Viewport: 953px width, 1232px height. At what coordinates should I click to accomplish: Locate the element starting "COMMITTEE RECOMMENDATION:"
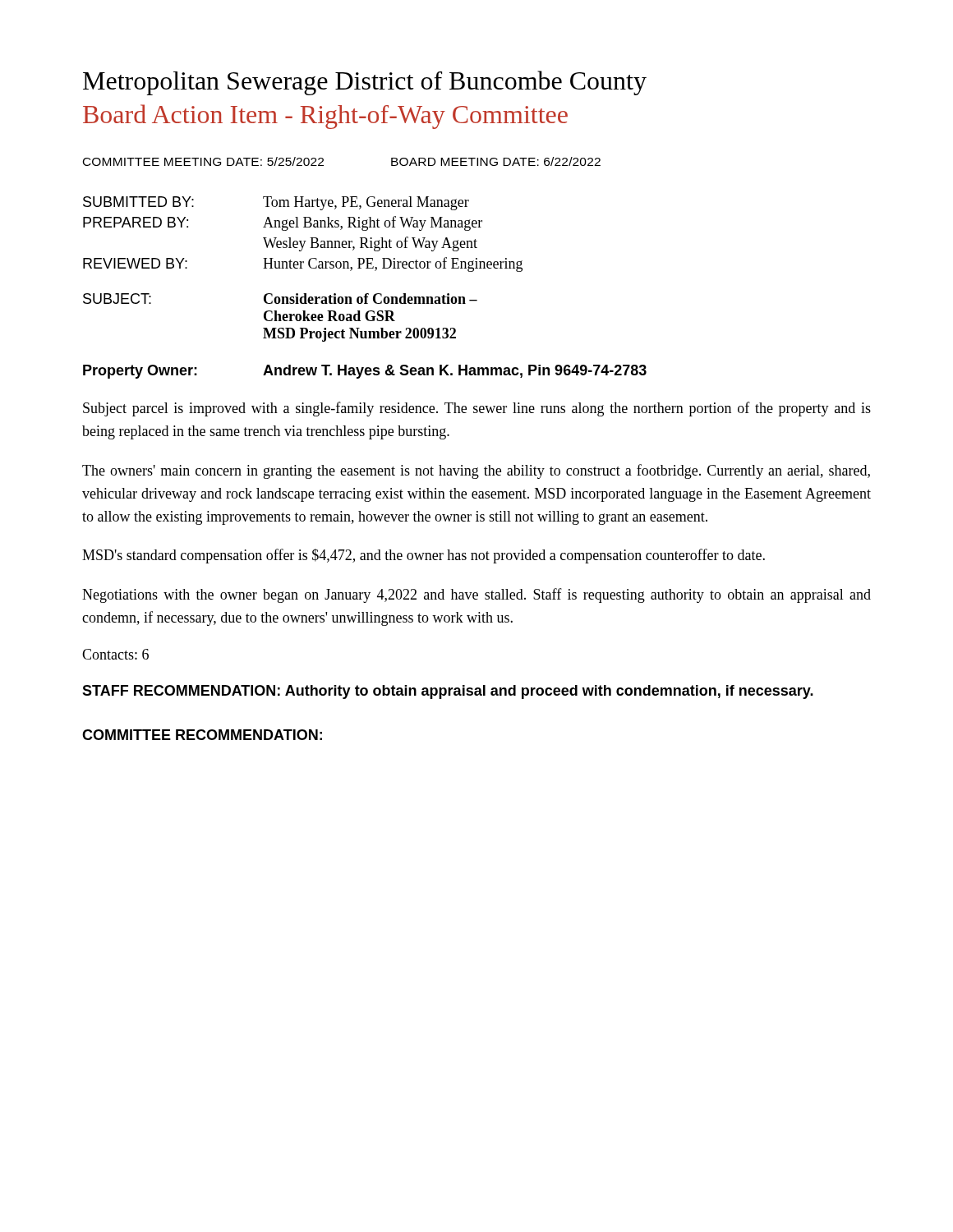203,735
